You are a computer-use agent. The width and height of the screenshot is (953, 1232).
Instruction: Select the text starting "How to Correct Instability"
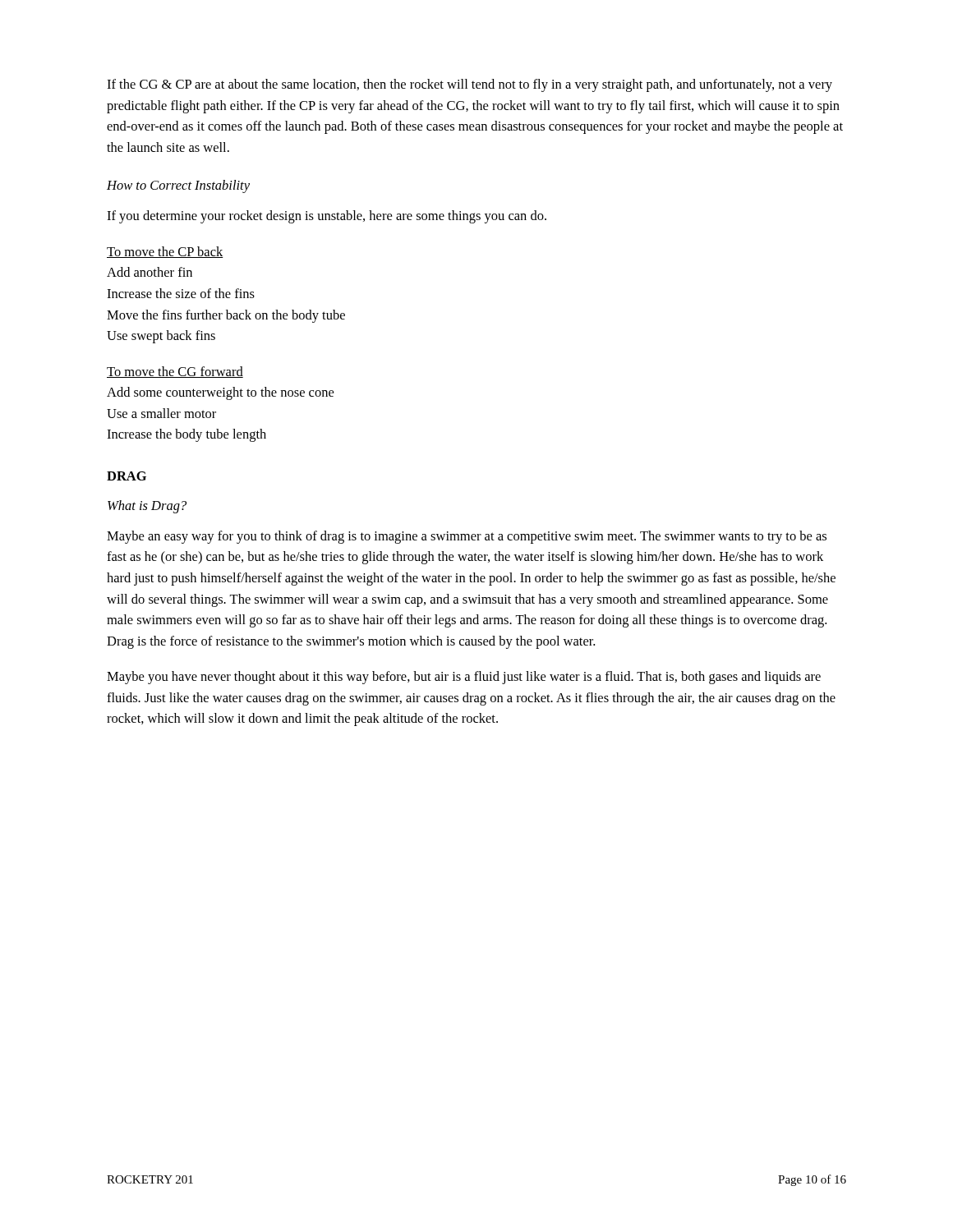(x=178, y=185)
